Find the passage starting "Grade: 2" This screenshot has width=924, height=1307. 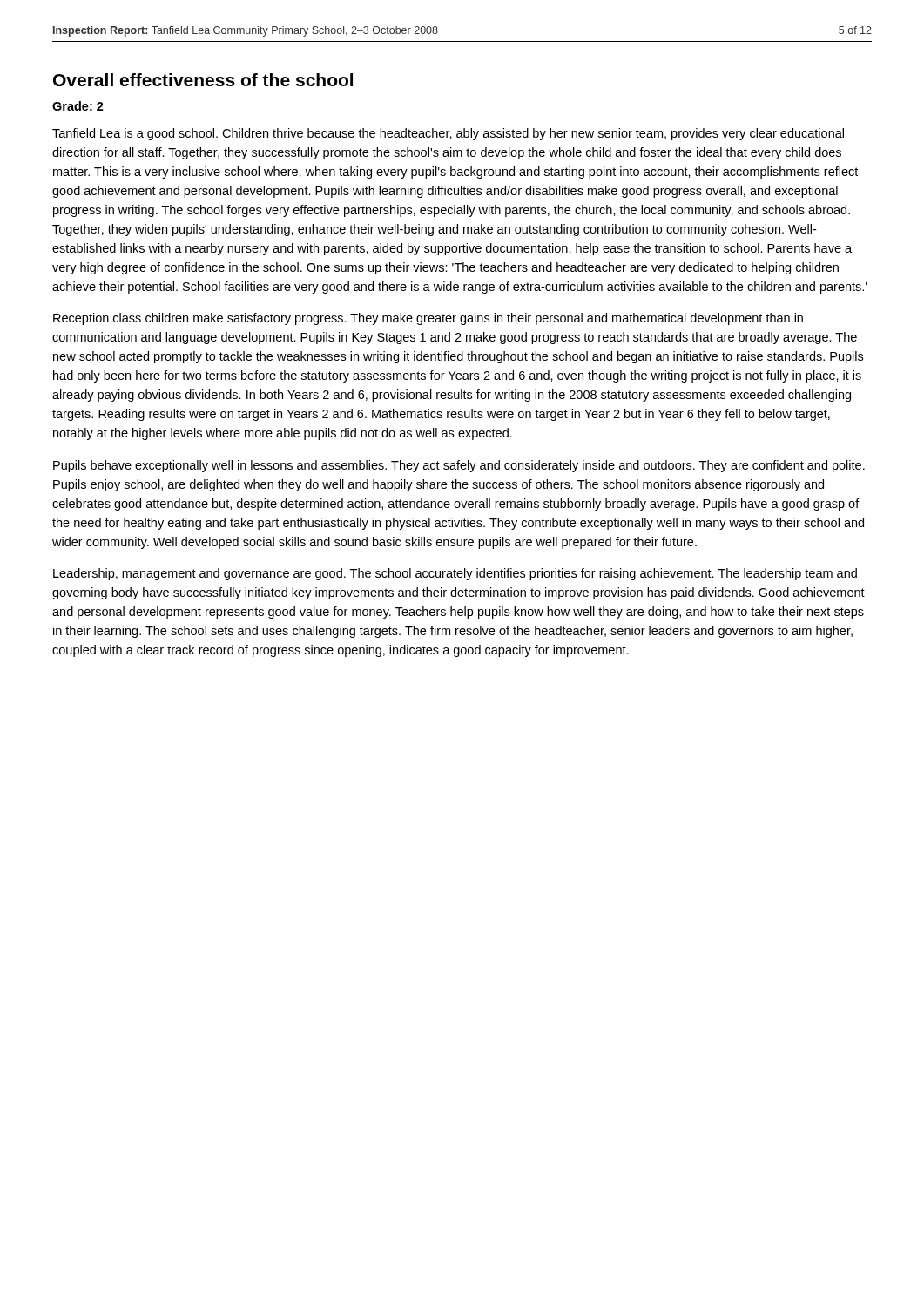pyautogui.click(x=78, y=106)
